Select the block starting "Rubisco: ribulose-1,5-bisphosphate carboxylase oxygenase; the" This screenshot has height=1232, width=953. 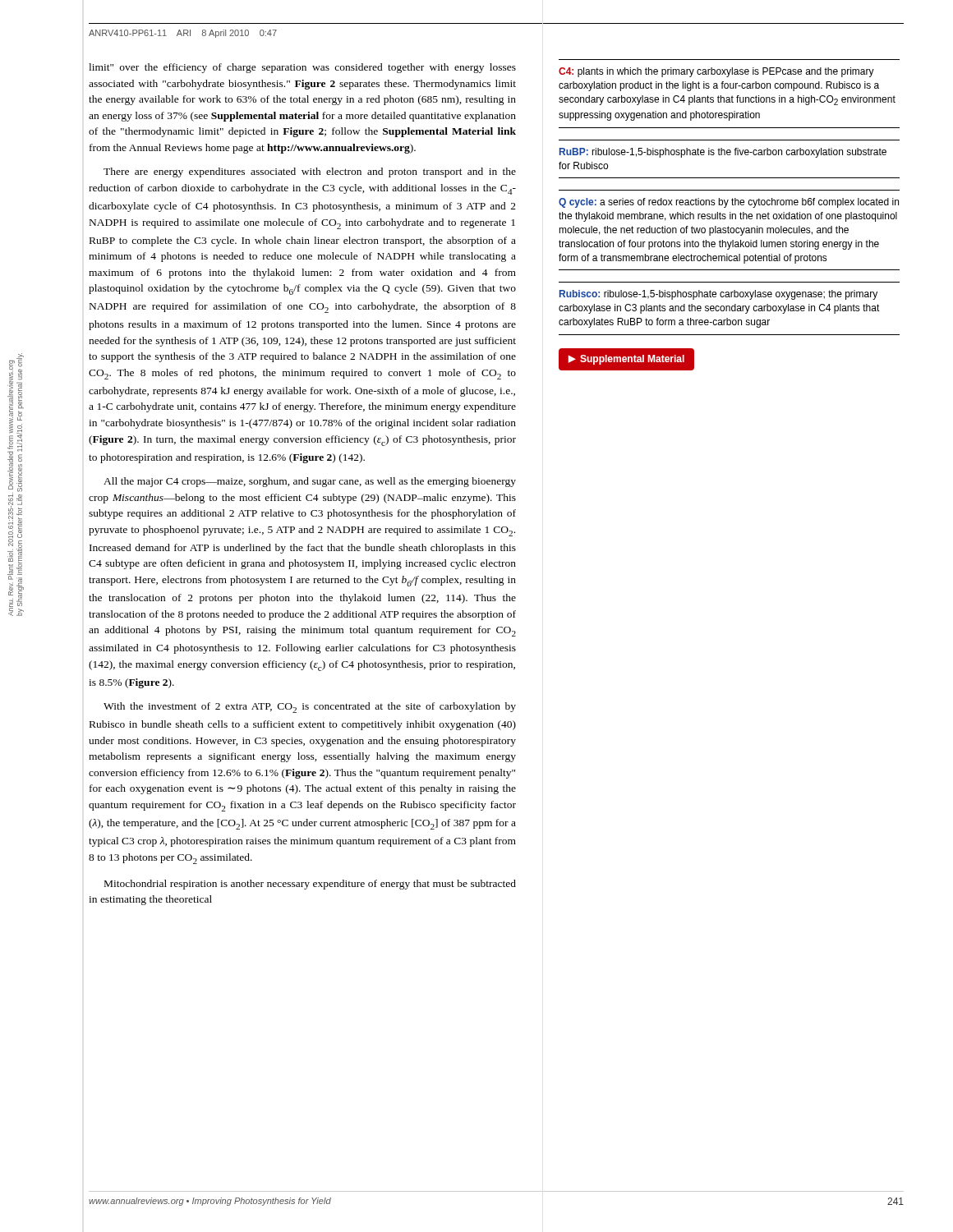coord(729,308)
